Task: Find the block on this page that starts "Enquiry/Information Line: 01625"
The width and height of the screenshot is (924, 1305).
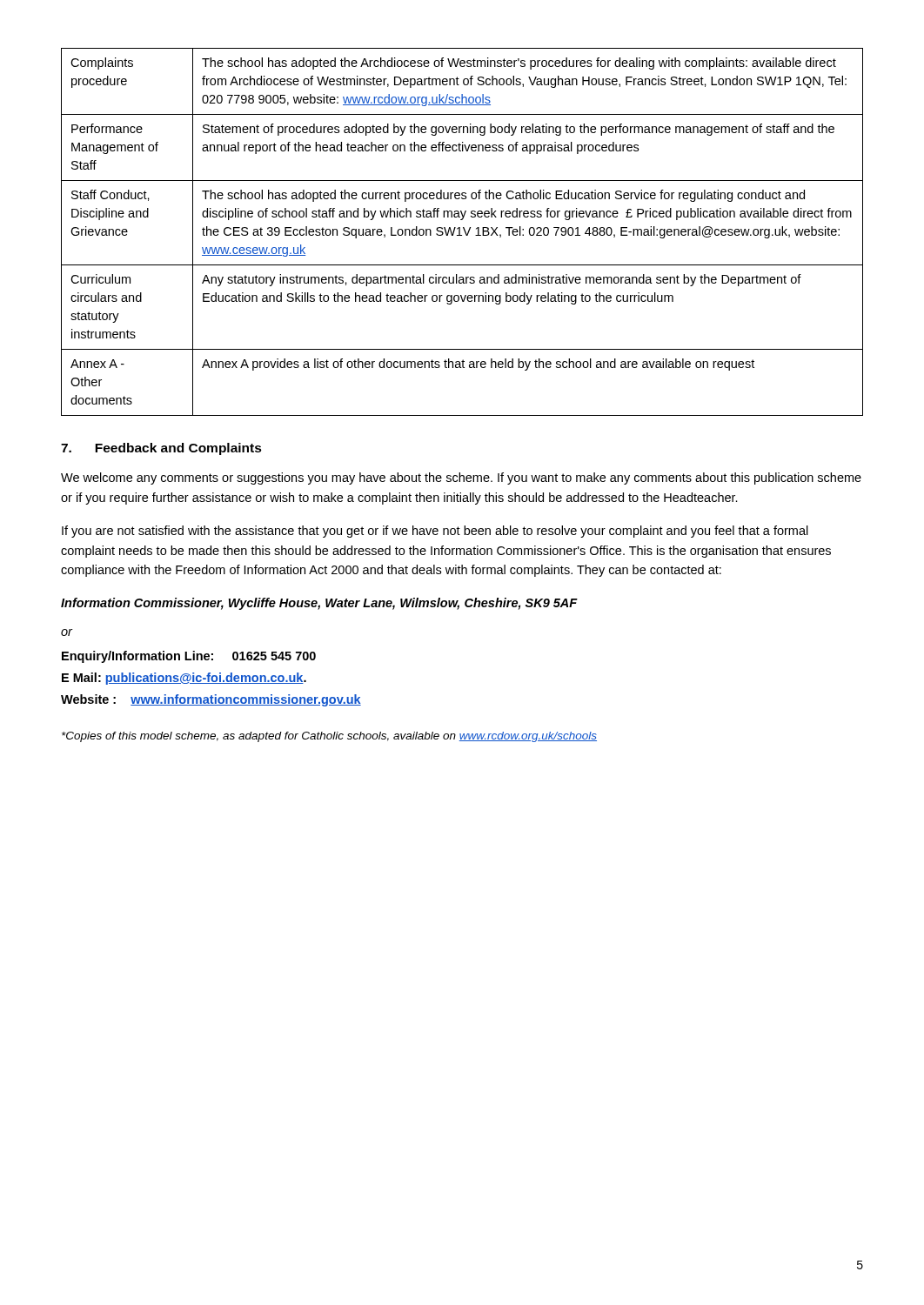Action: coord(211,678)
